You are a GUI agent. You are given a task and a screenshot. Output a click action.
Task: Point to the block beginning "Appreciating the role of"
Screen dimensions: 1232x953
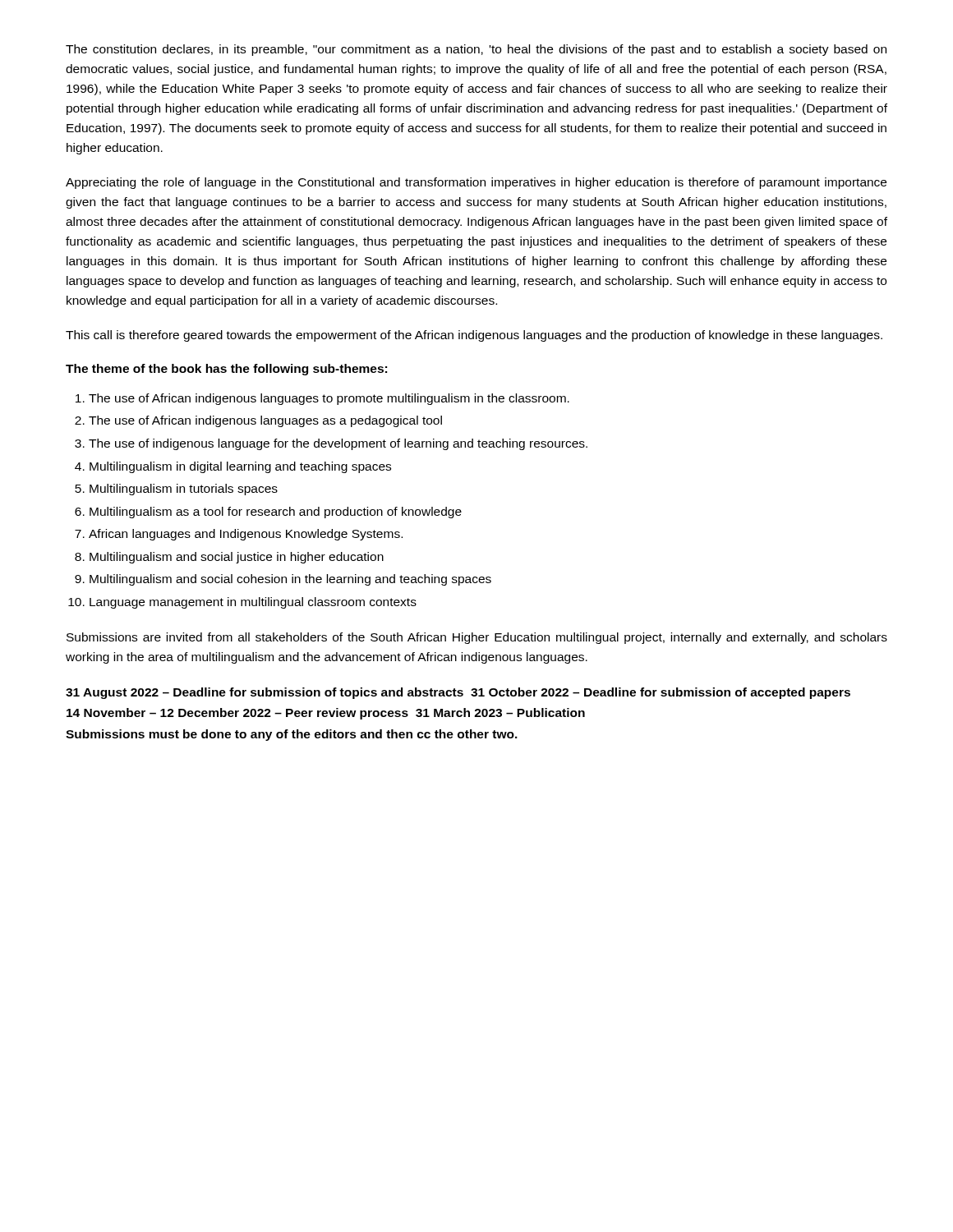476,241
